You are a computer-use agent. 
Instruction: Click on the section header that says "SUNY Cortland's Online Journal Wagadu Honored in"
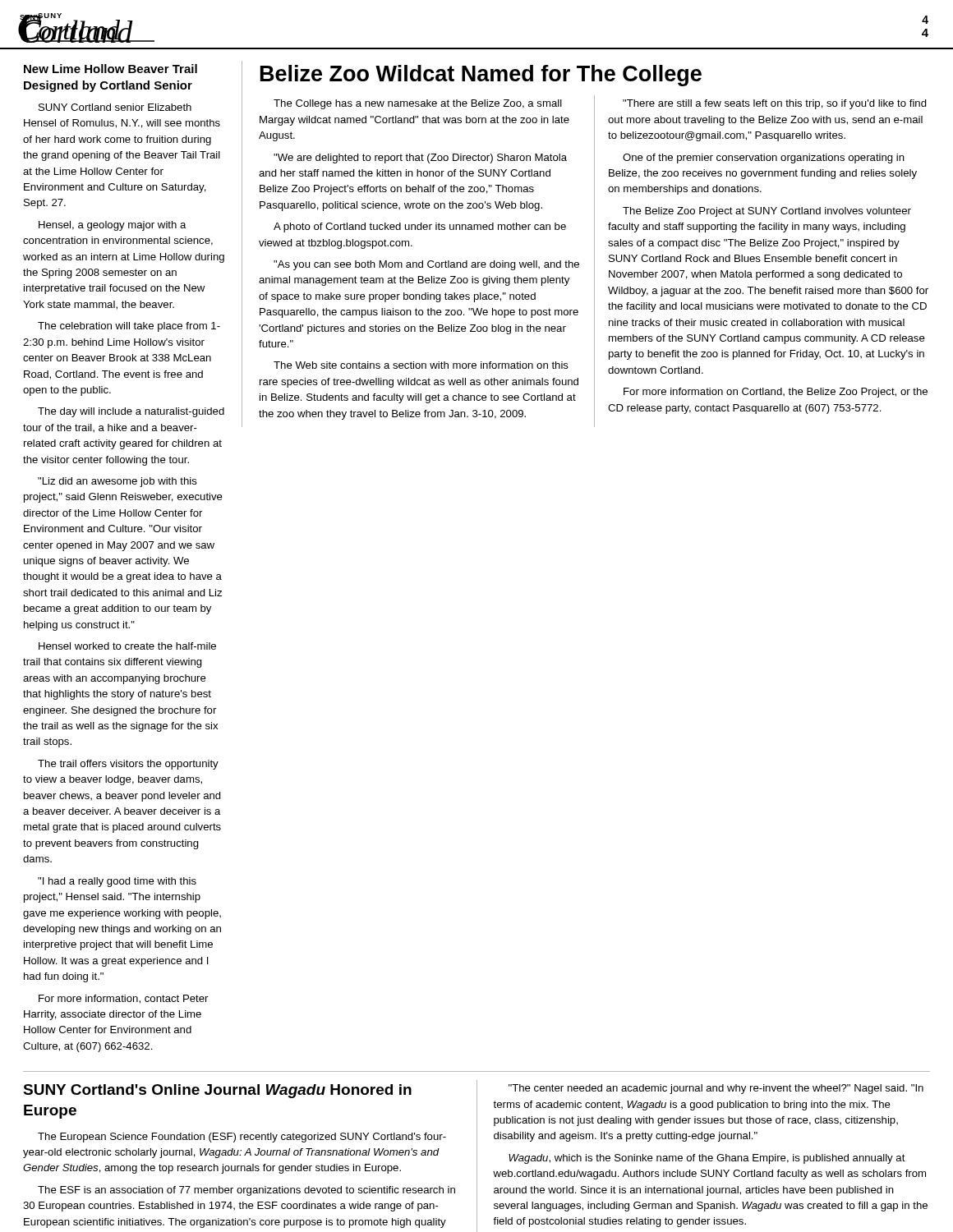pos(218,1100)
